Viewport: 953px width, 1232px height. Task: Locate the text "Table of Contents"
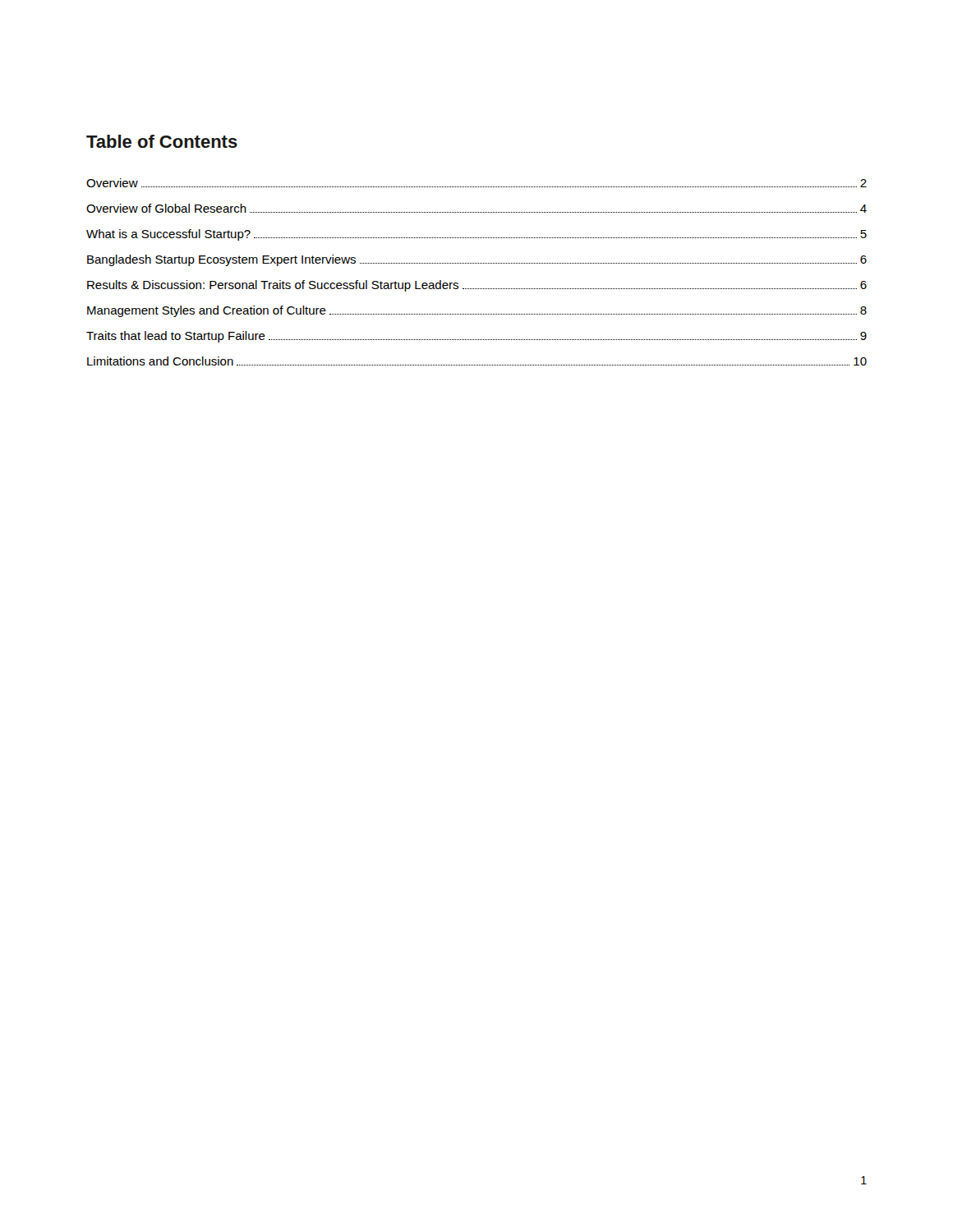point(162,142)
